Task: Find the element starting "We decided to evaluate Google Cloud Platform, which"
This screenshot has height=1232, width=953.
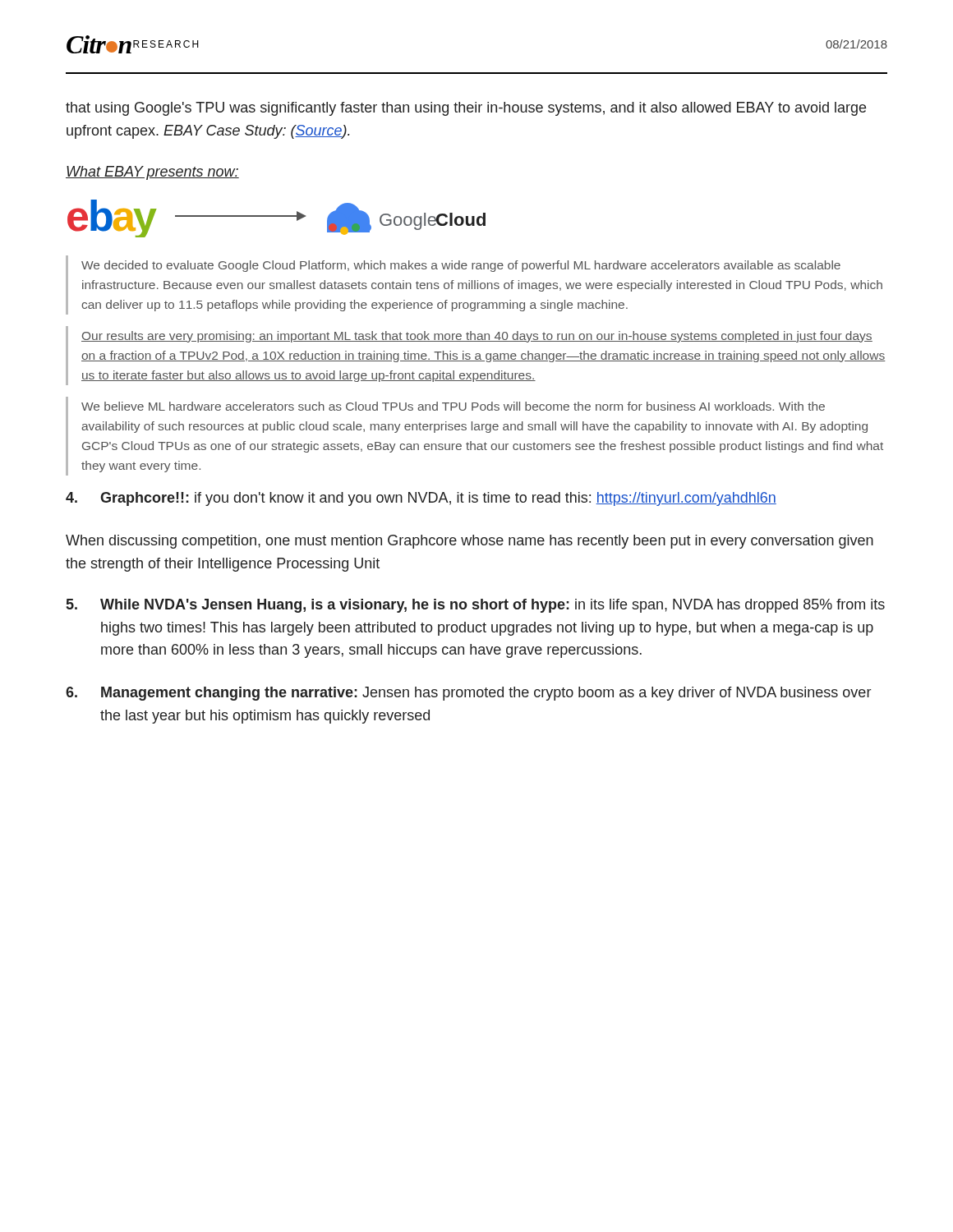Action: click(x=482, y=284)
